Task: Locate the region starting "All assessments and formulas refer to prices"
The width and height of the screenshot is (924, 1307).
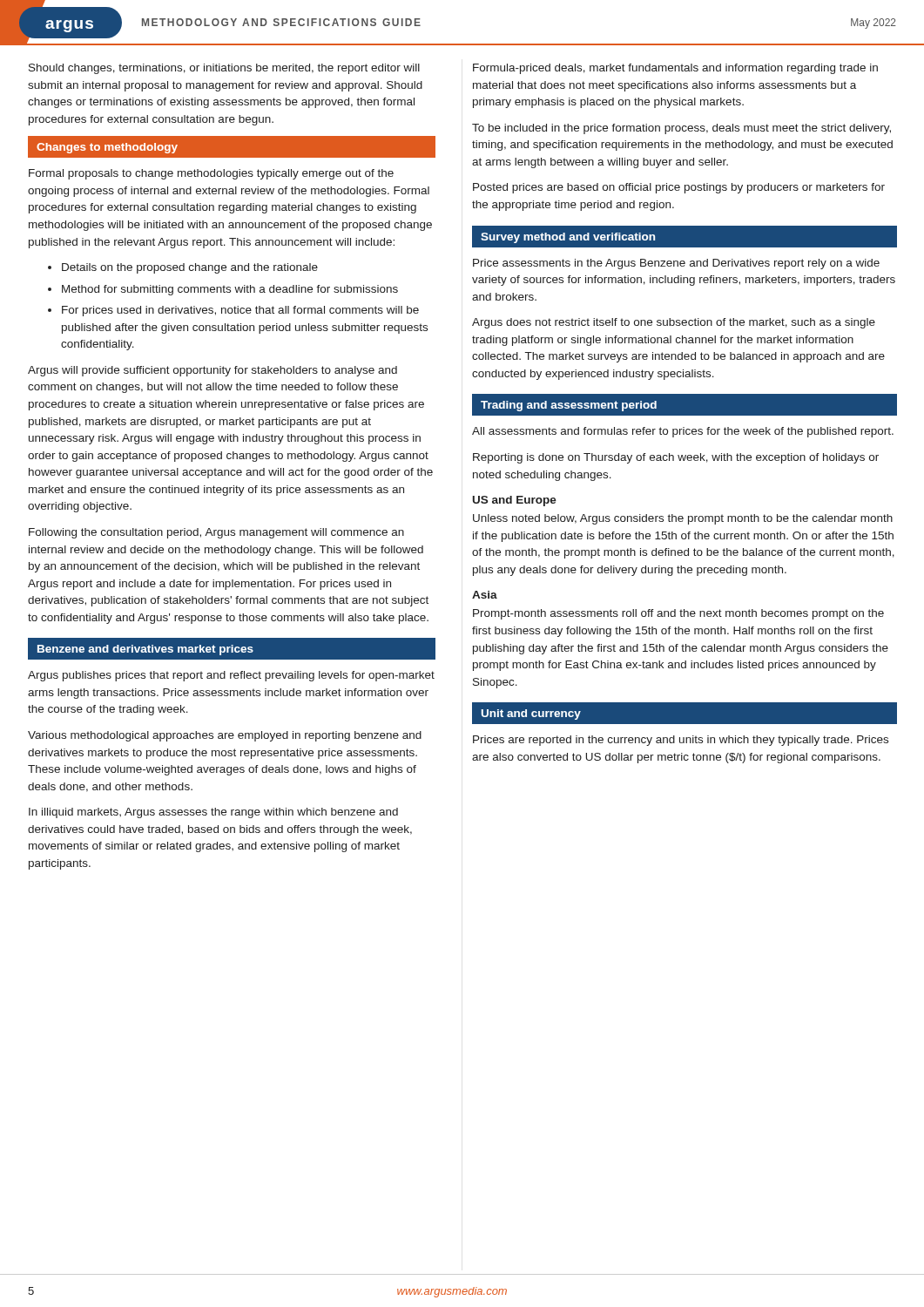Action: (x=684, y=432)
